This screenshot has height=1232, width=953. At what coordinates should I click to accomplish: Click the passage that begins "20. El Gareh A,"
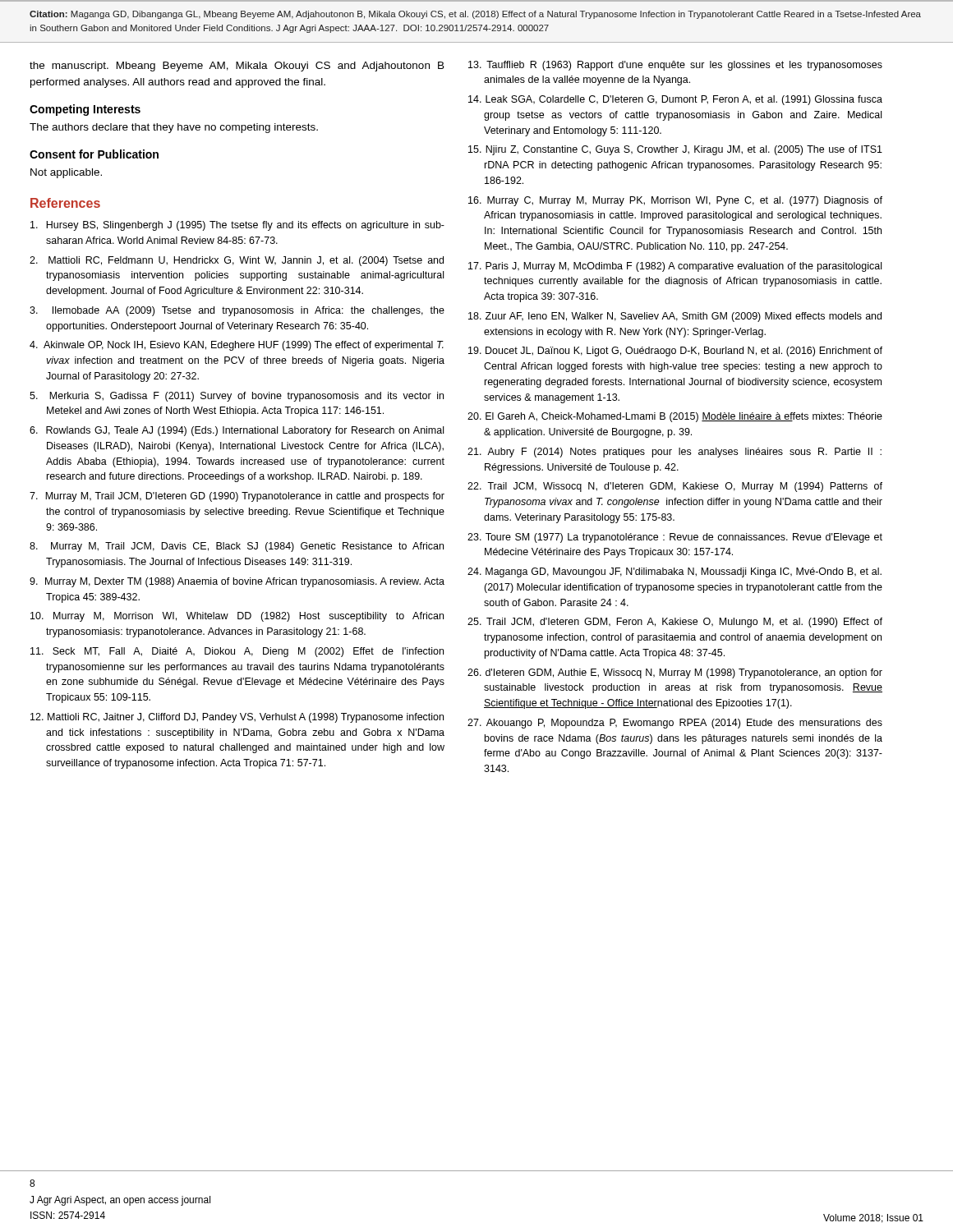click(675, 424)
